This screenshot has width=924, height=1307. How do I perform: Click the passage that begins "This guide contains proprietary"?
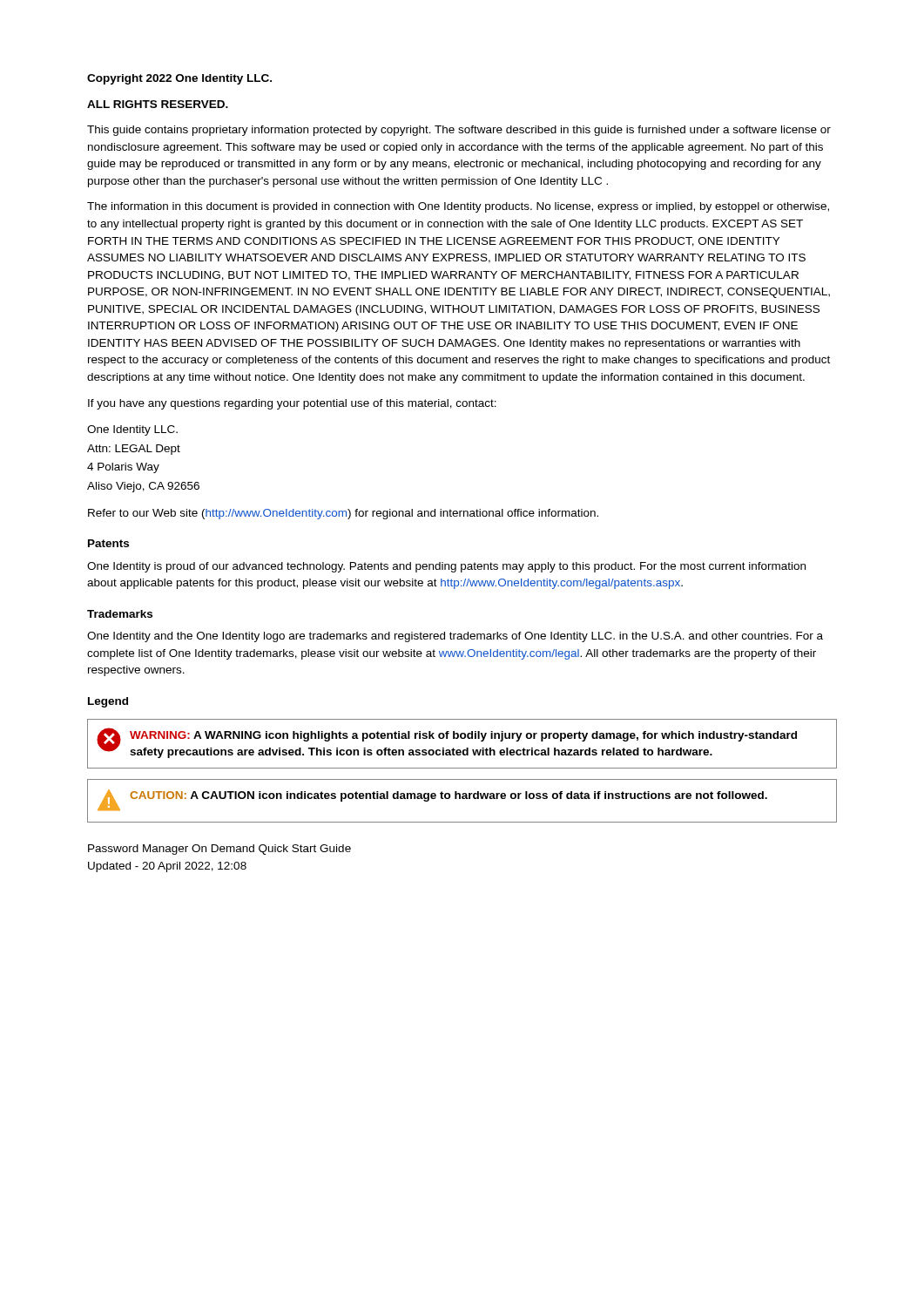click(462, 155)
